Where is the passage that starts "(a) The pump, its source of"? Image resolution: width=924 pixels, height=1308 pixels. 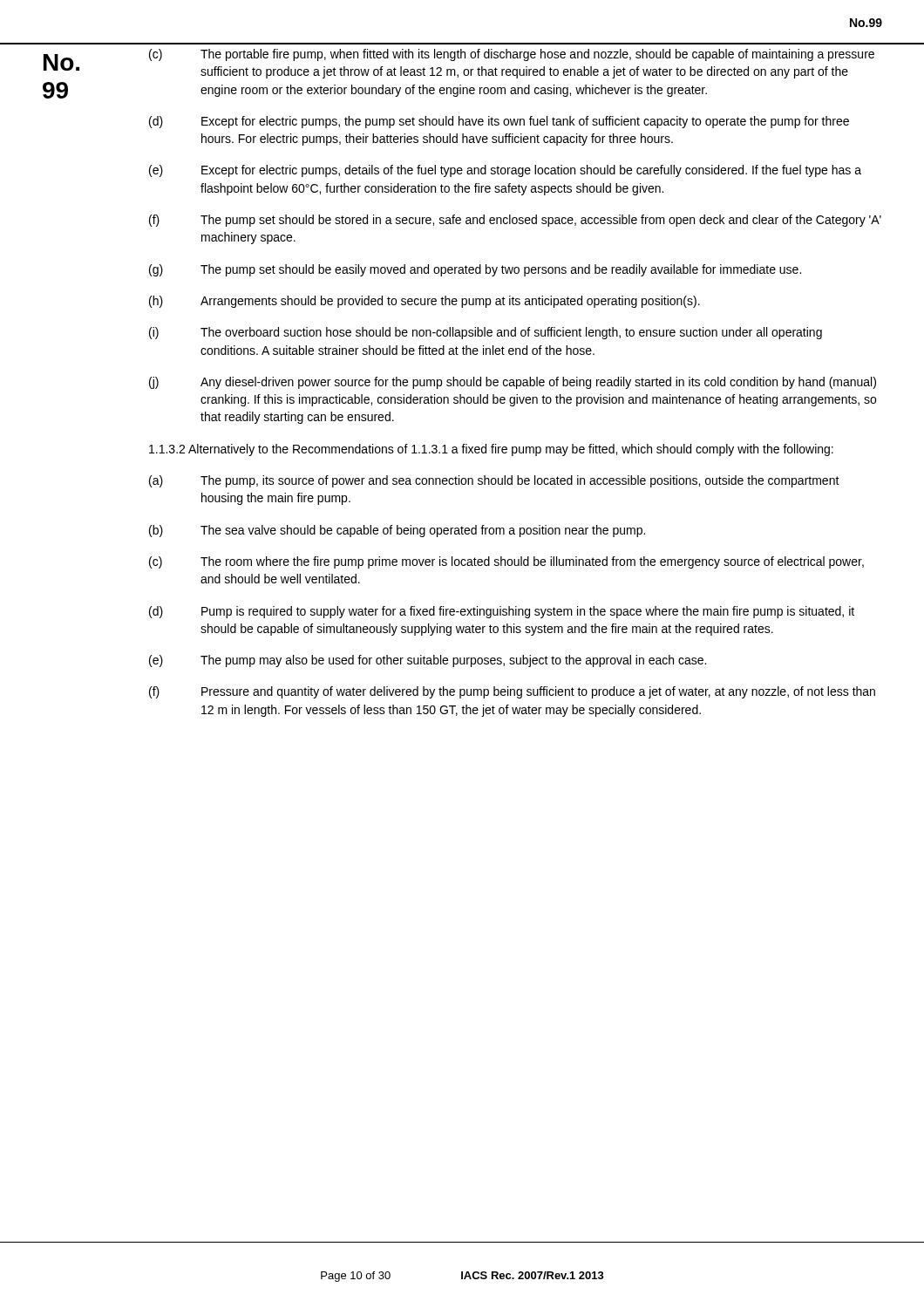(515, 490)
